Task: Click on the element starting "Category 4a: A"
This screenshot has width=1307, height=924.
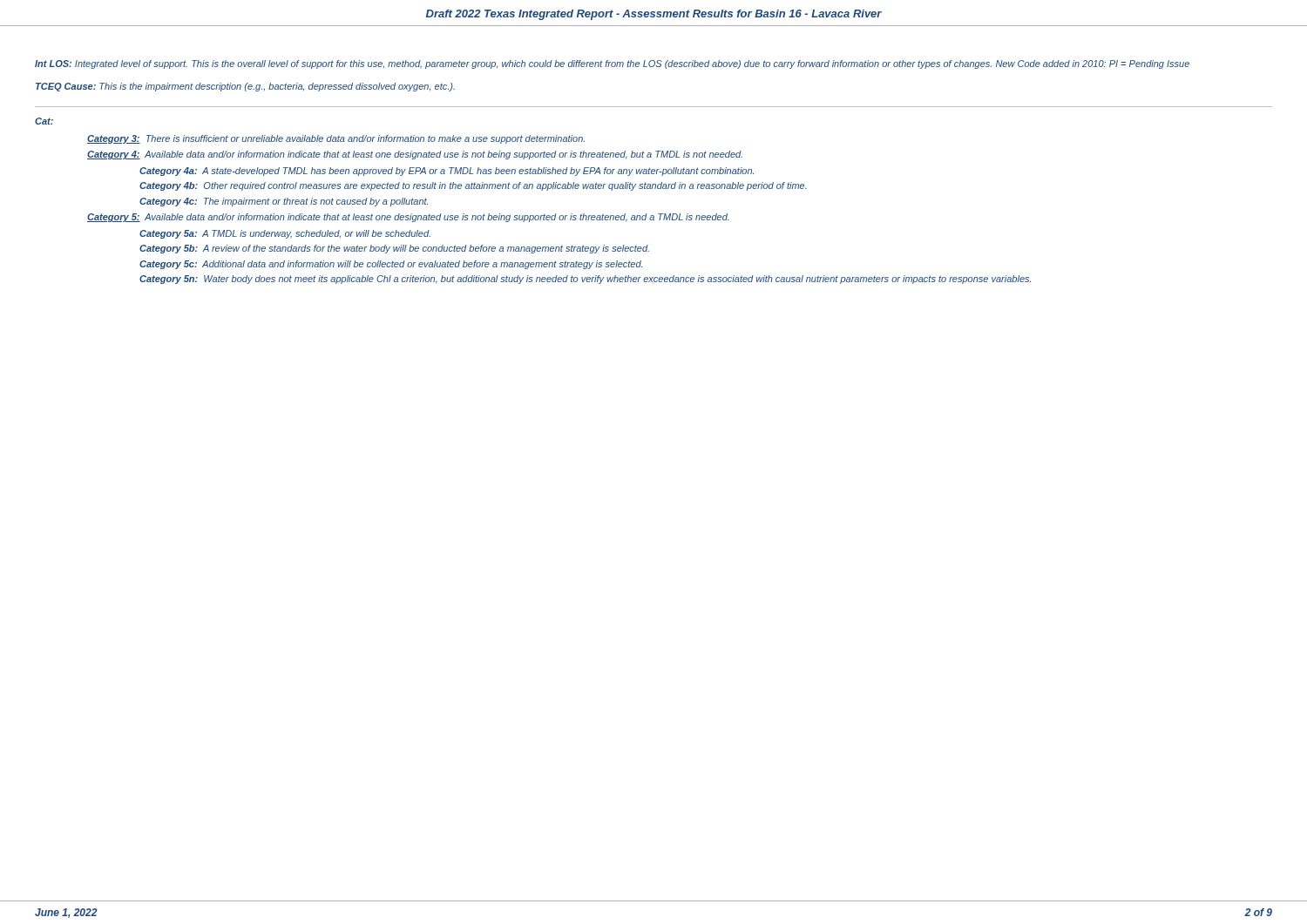Action: [447, 171]
